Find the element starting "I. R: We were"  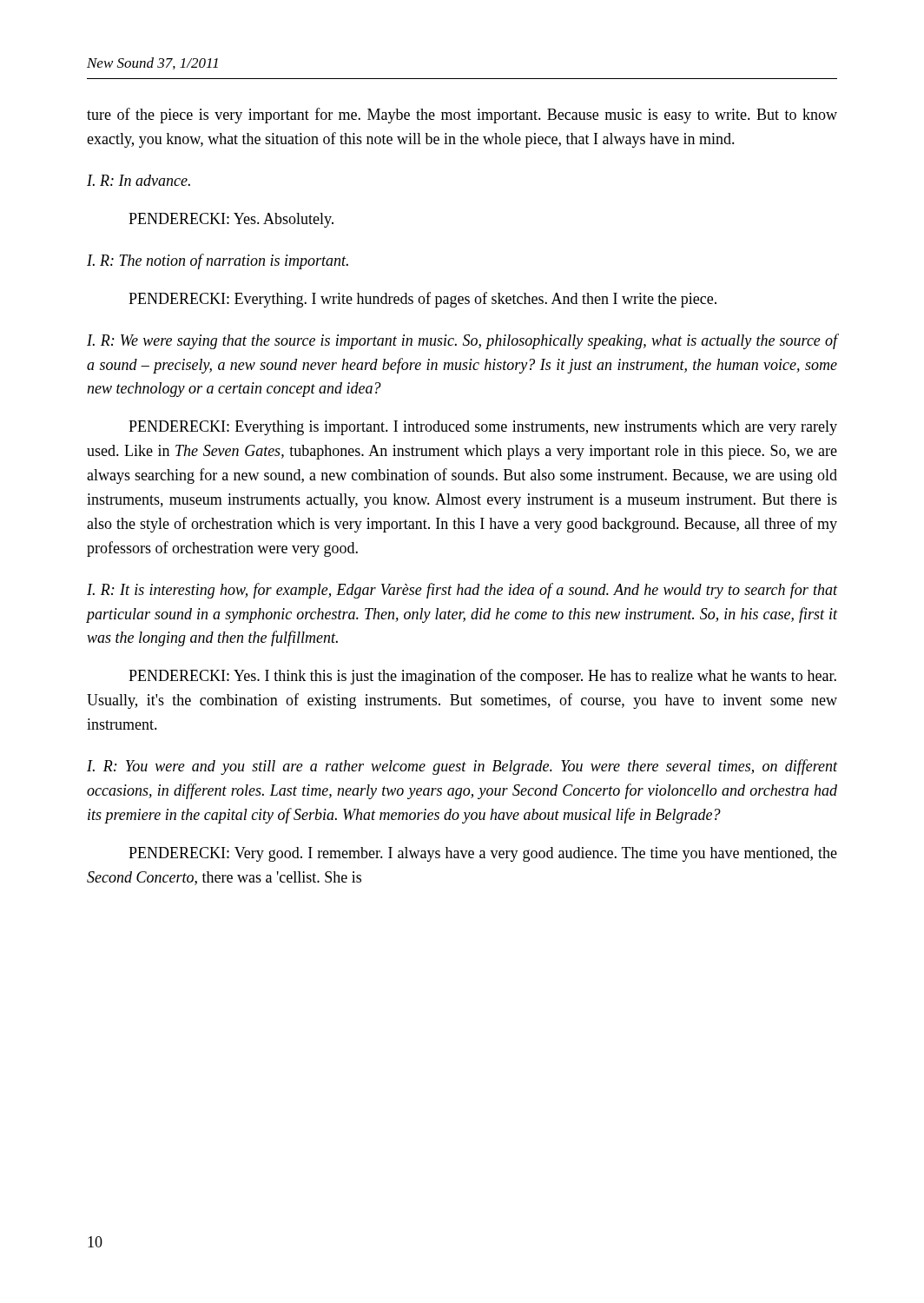click(x=462, y=365)
